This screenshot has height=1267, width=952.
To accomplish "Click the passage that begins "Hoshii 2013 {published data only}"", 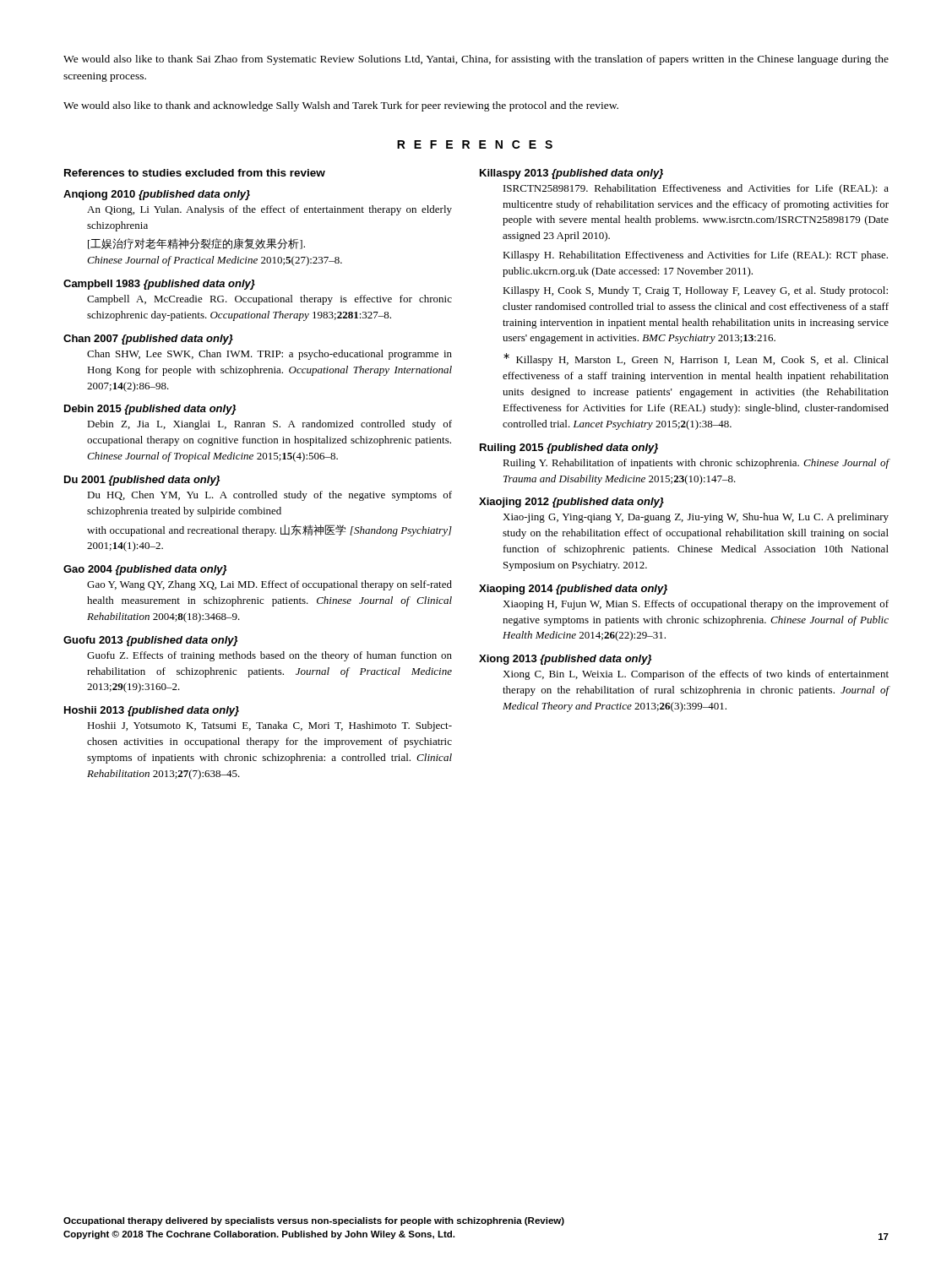I will pos(258,743).
